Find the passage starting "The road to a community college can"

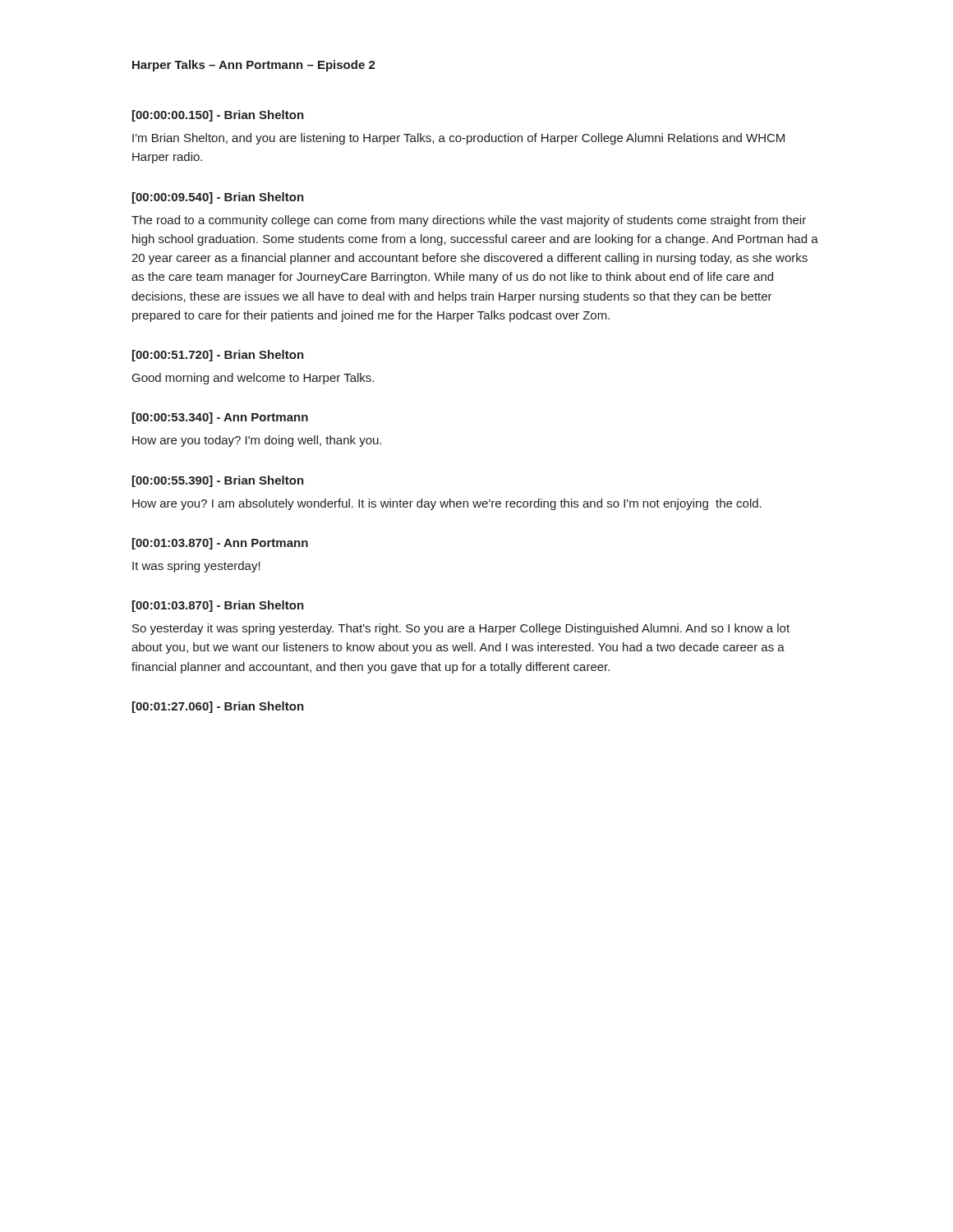point(475,267)
